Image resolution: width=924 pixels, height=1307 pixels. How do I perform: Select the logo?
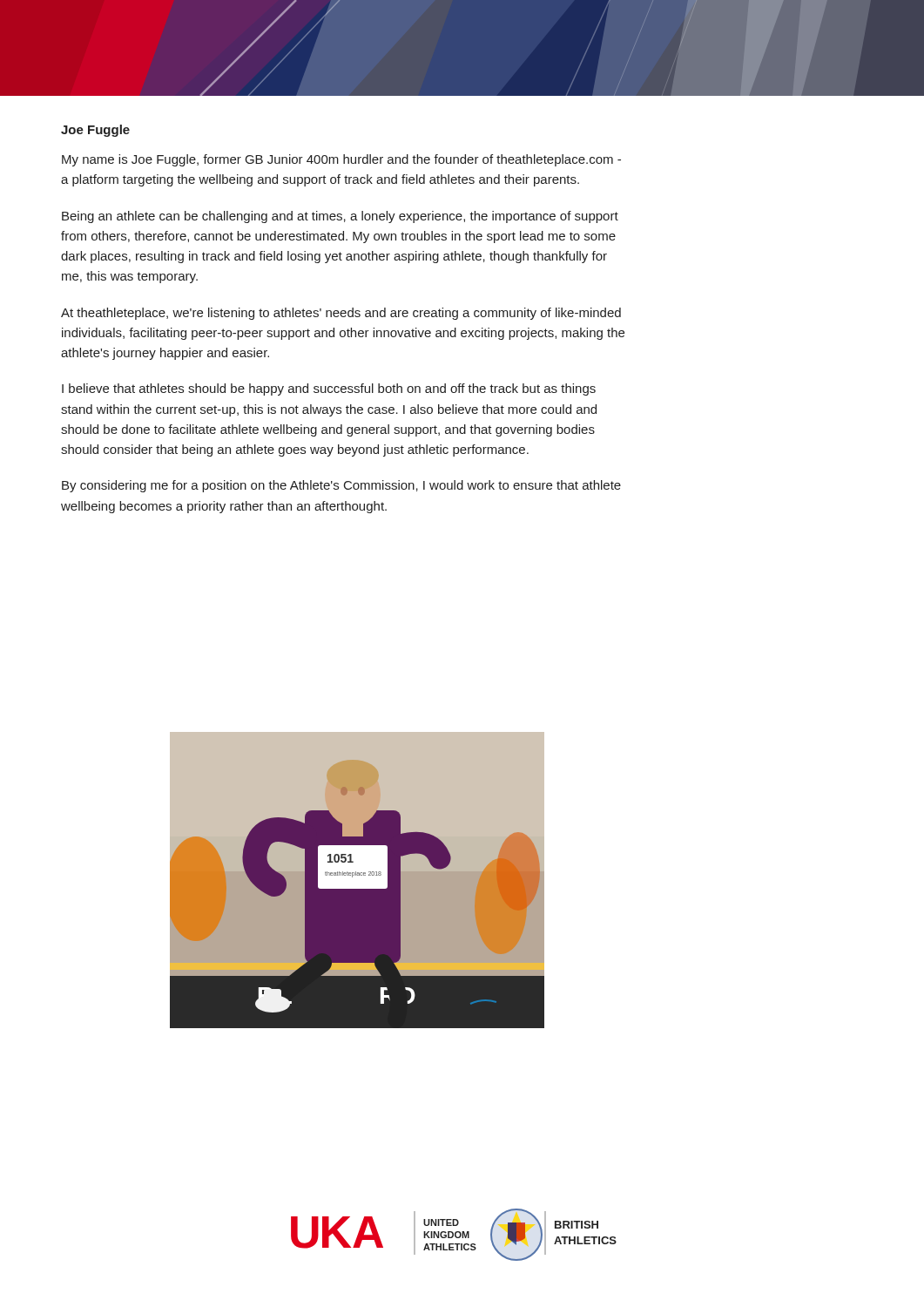coord(462,1233)
